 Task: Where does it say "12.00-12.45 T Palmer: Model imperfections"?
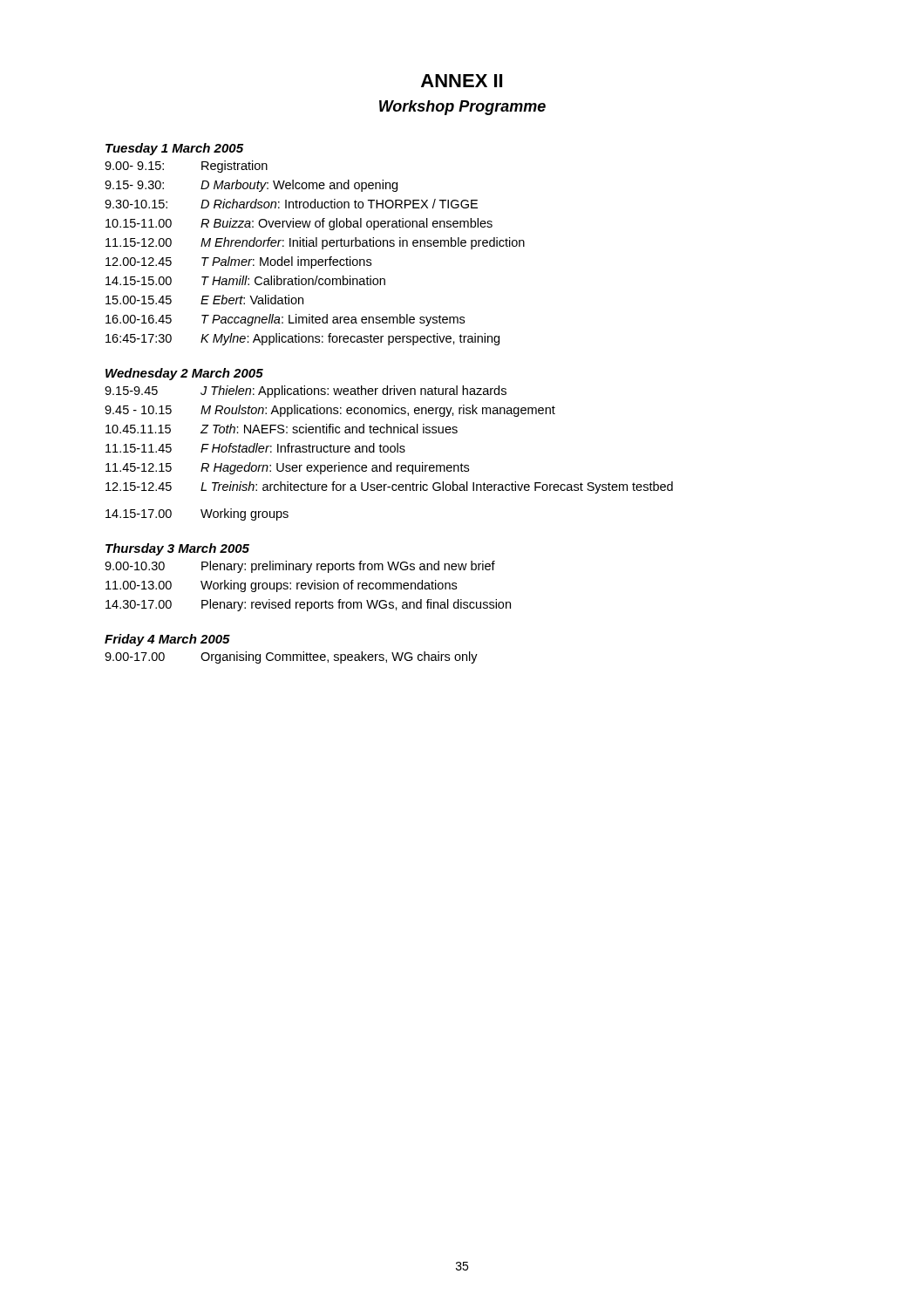click(x=238, y=262)
